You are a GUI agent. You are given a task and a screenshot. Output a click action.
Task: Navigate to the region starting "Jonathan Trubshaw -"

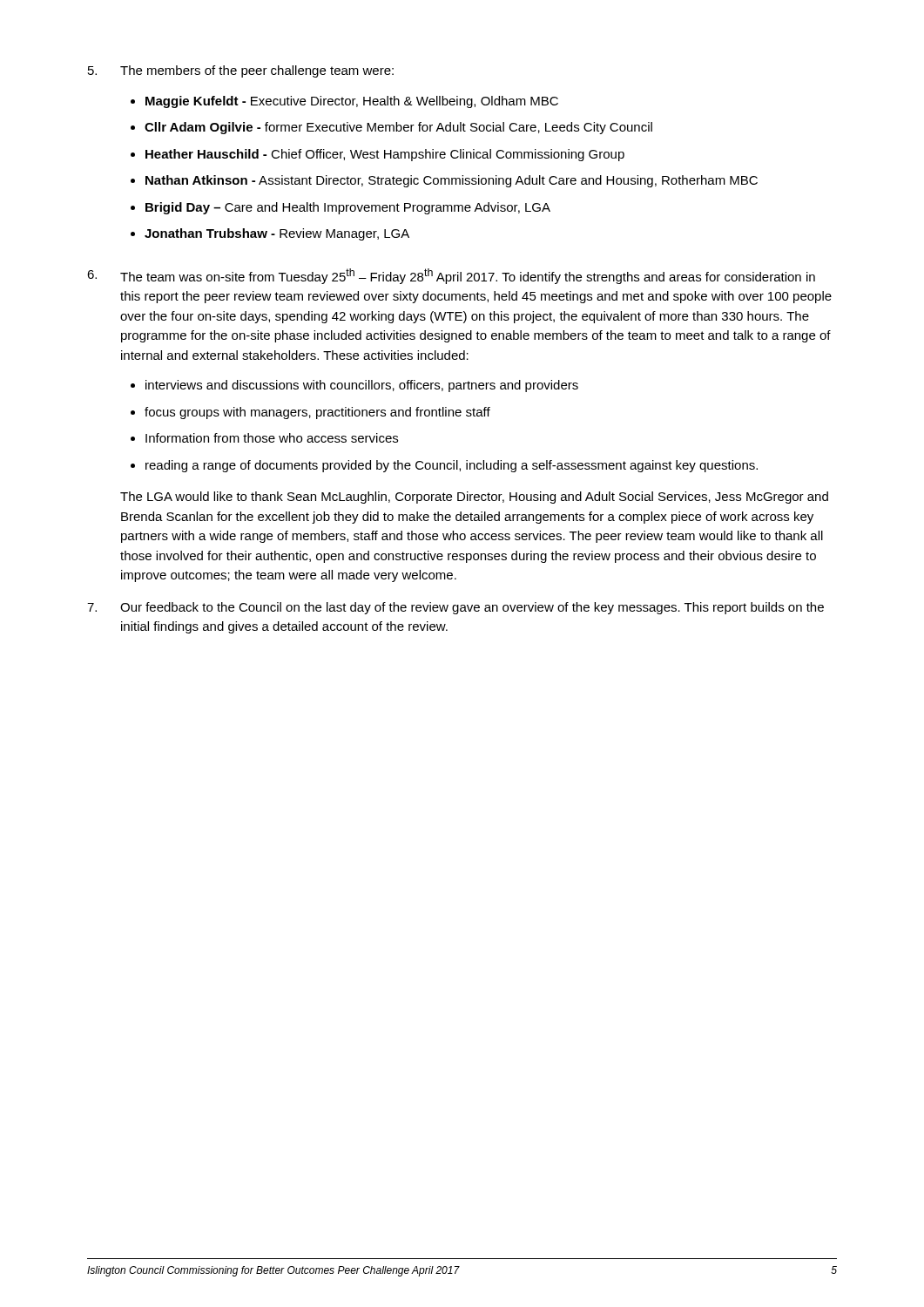[277, 233]
